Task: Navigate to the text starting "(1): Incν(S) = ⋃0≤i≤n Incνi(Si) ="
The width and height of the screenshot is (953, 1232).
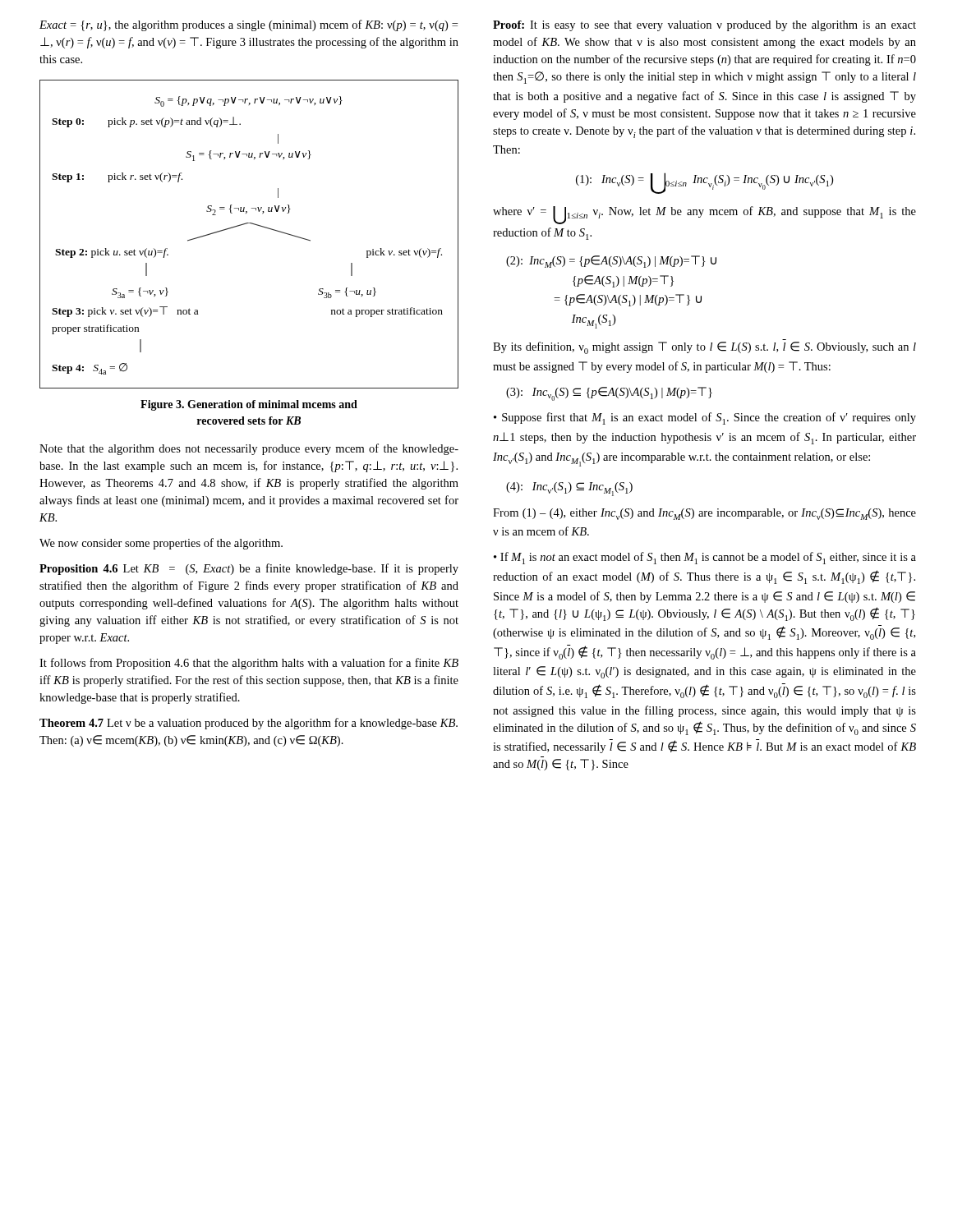Action: pyautogui.click(x=704, y=181)
